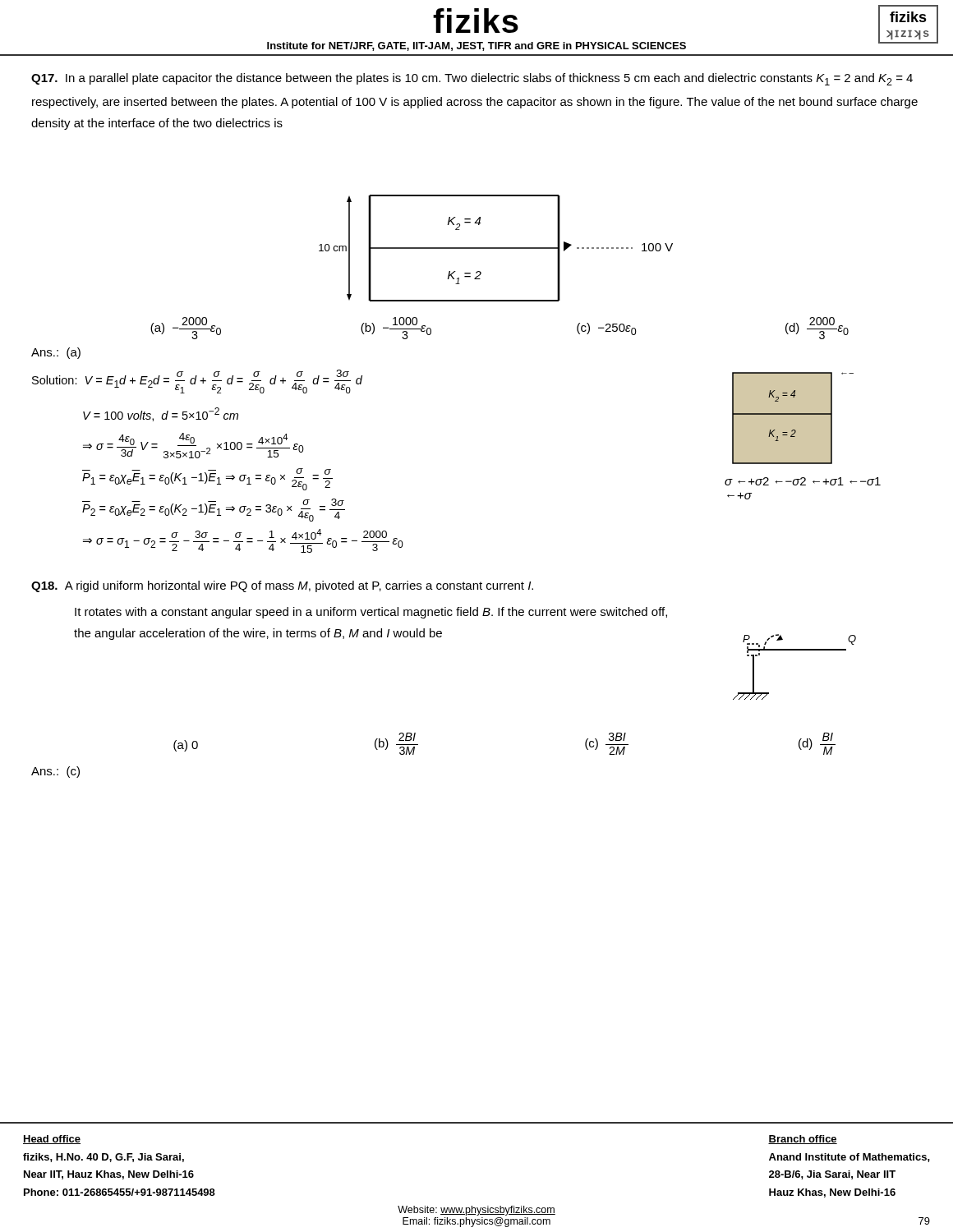
Task: Select the element starting "It rotates with a constant angular speed"
Action: coord(371,622)
